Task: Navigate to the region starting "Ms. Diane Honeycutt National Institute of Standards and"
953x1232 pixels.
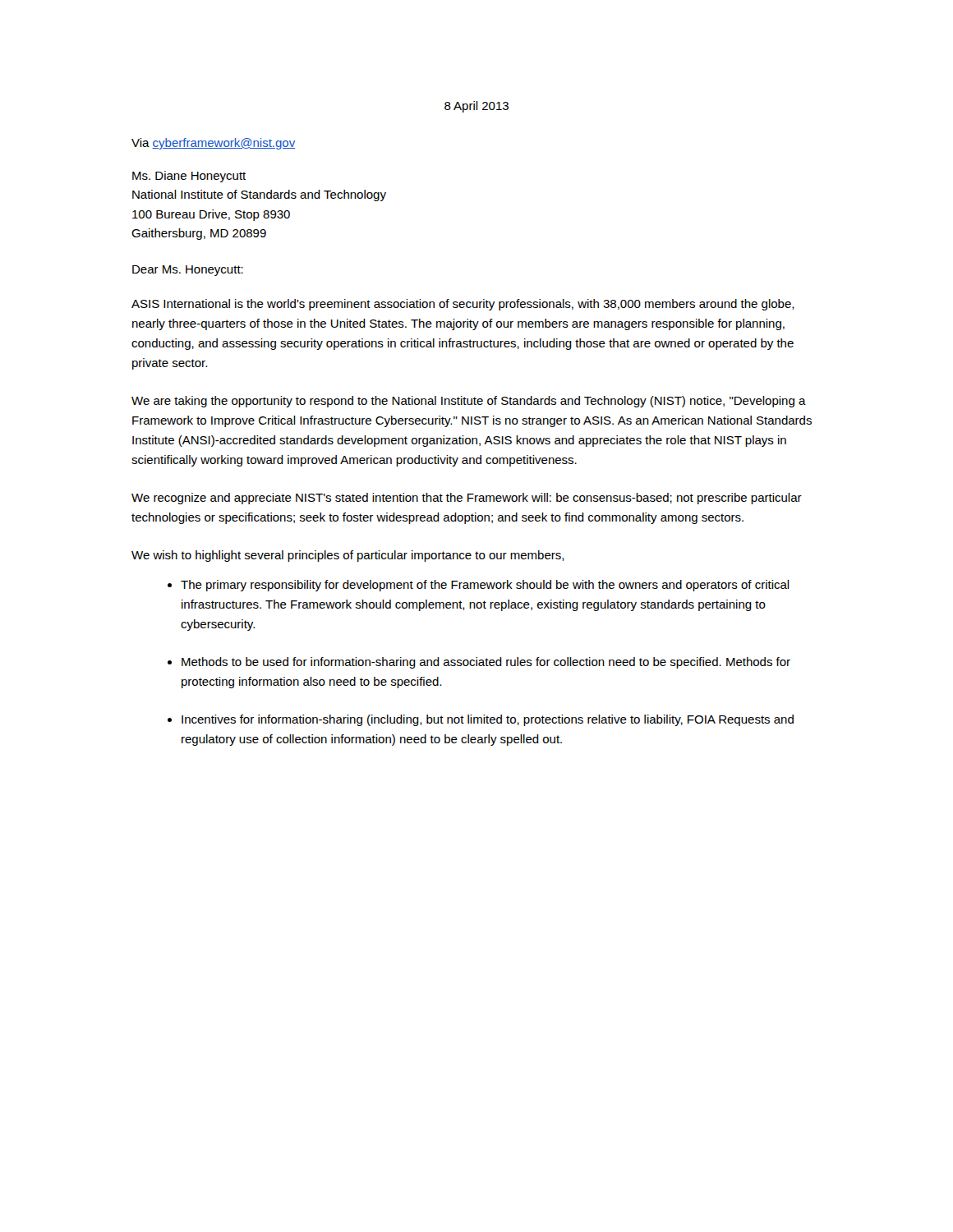Action: click(259, 204)
